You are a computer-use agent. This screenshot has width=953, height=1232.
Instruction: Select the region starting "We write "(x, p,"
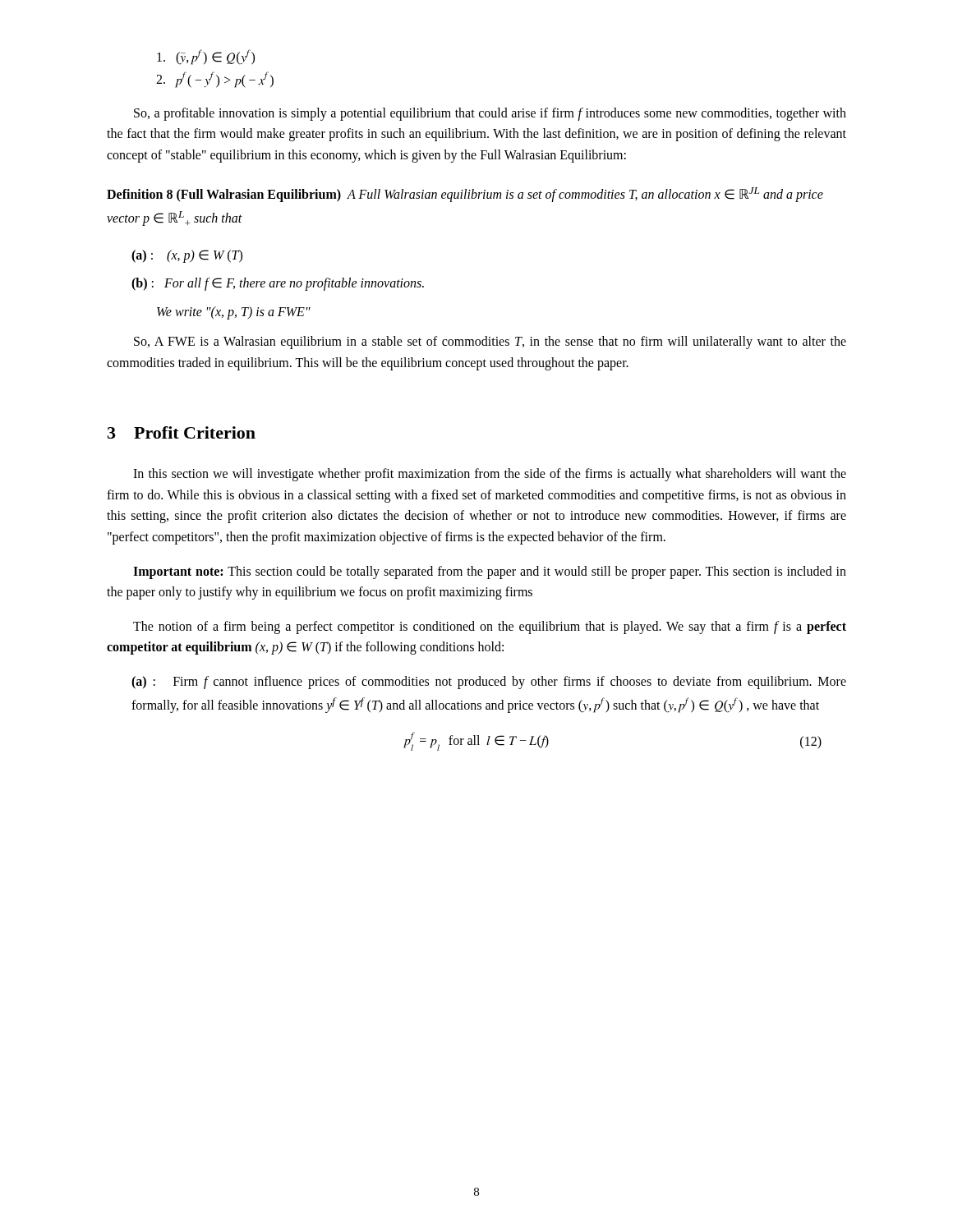coord(233,312)
